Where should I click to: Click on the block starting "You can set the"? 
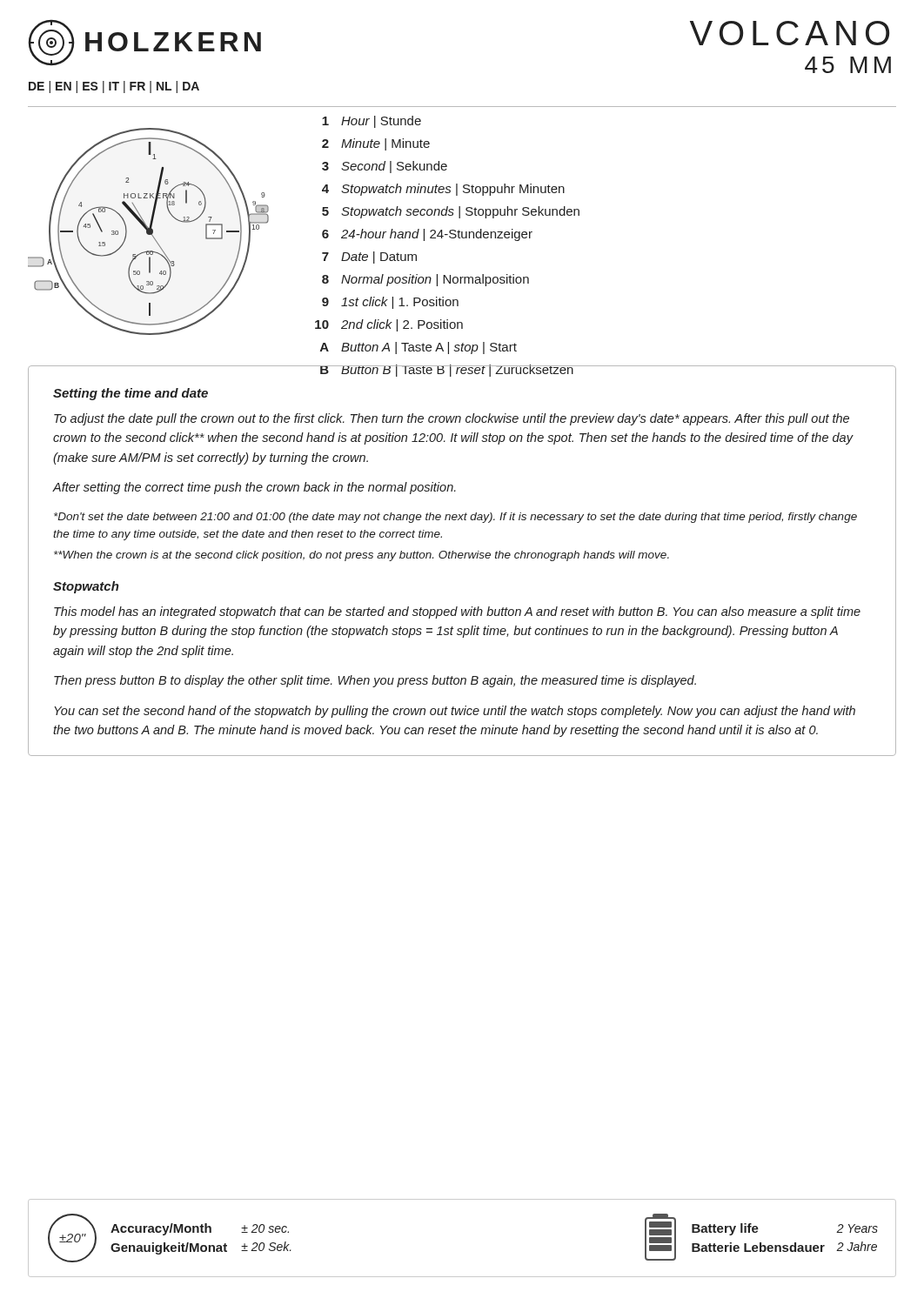[x=454, y=720]
